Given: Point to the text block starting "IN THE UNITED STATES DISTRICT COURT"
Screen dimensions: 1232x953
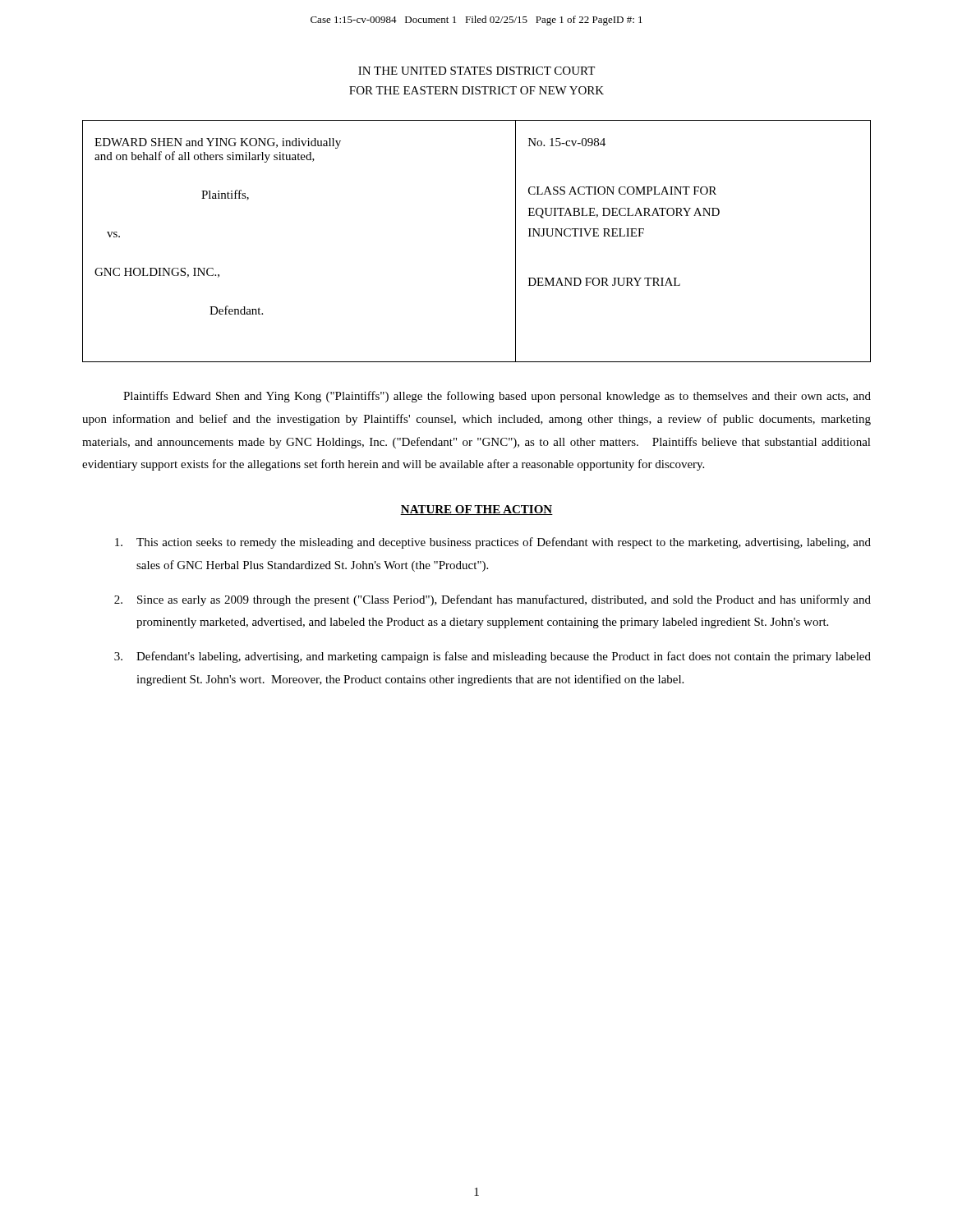Looking at the screenshot, I should click(476, 81).
